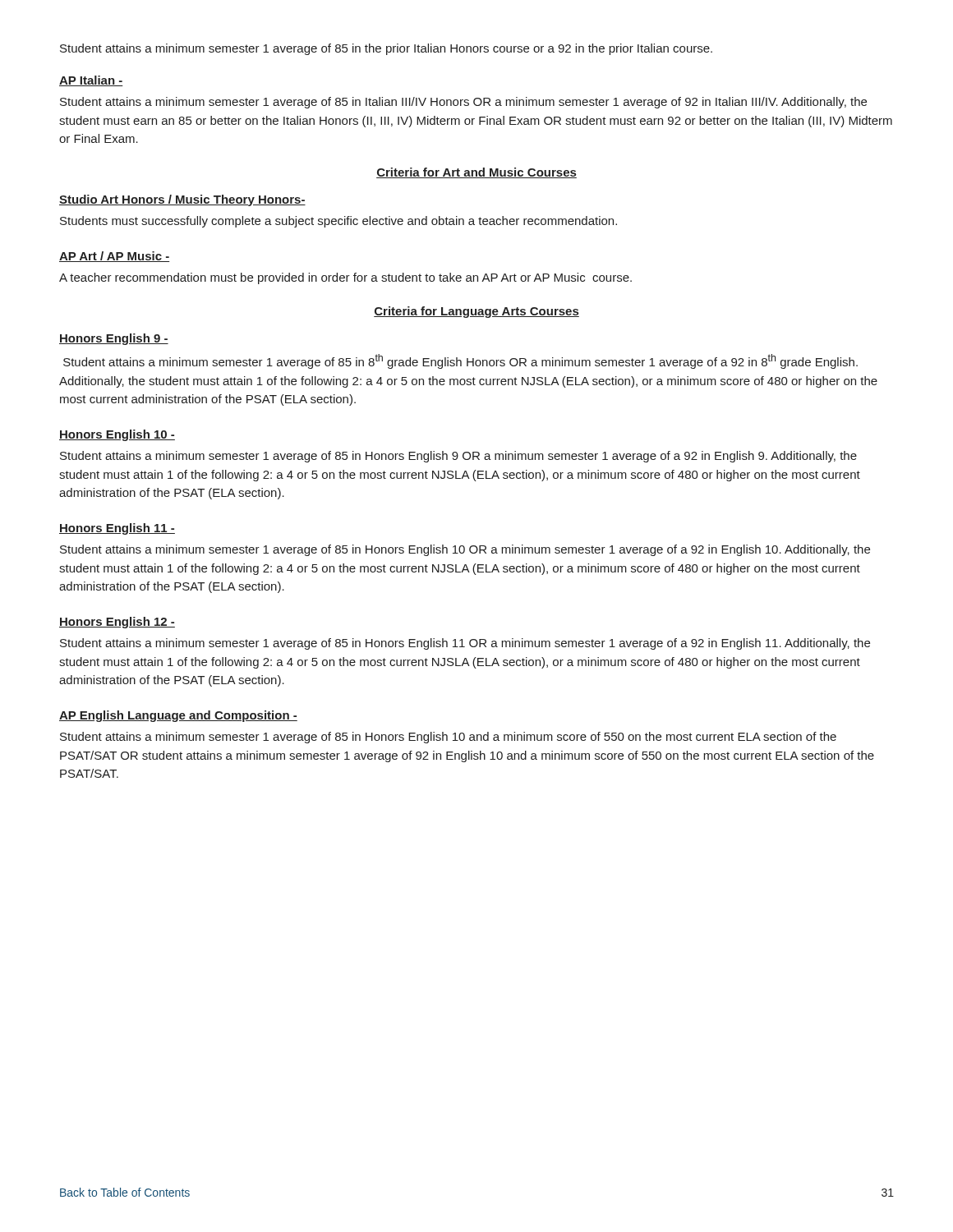Click on the text starting "Studio Art Honors"
Screen dimensions: 1232x953
click(182, 199)
